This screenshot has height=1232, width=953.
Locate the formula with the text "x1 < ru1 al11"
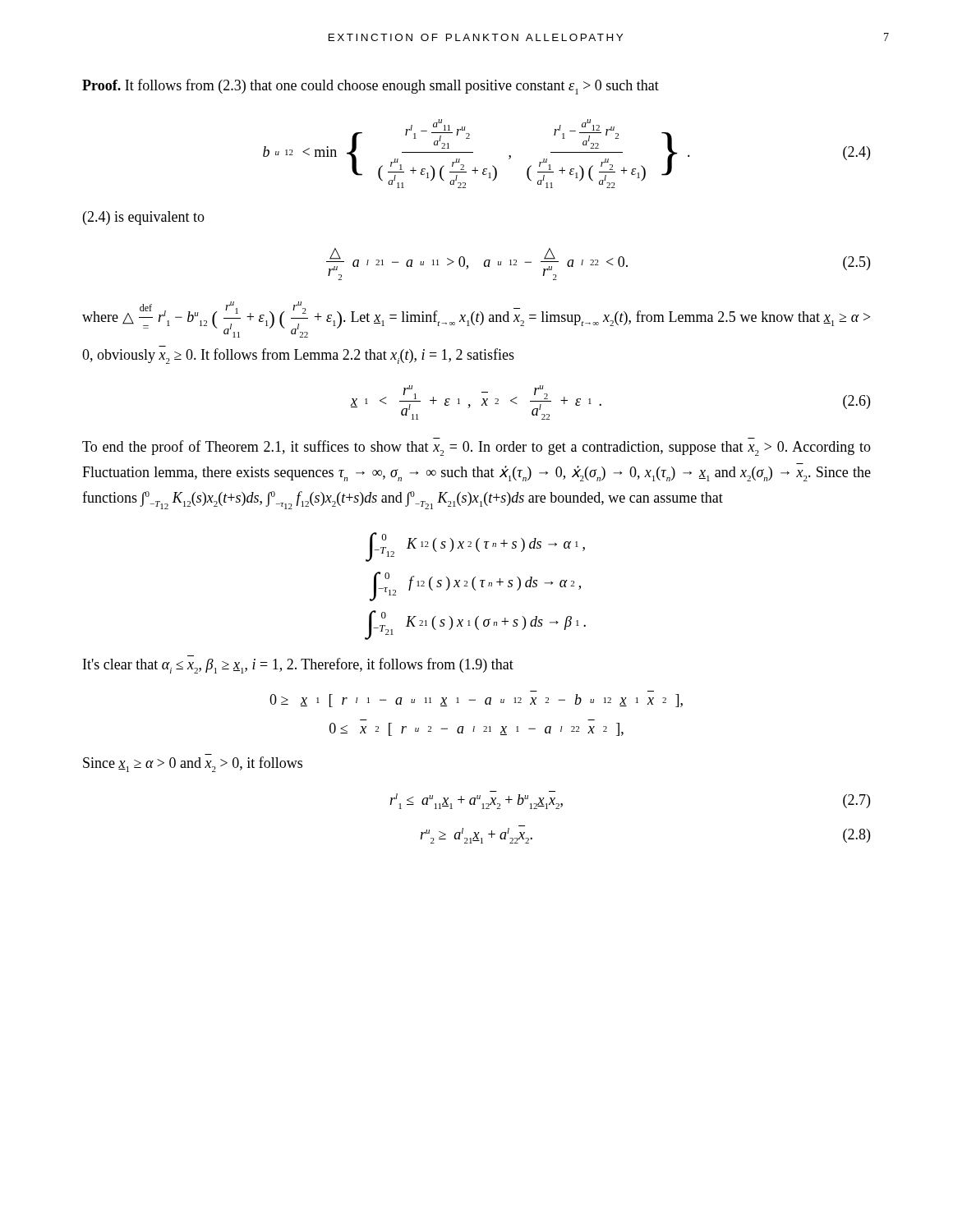coord(611,401)
